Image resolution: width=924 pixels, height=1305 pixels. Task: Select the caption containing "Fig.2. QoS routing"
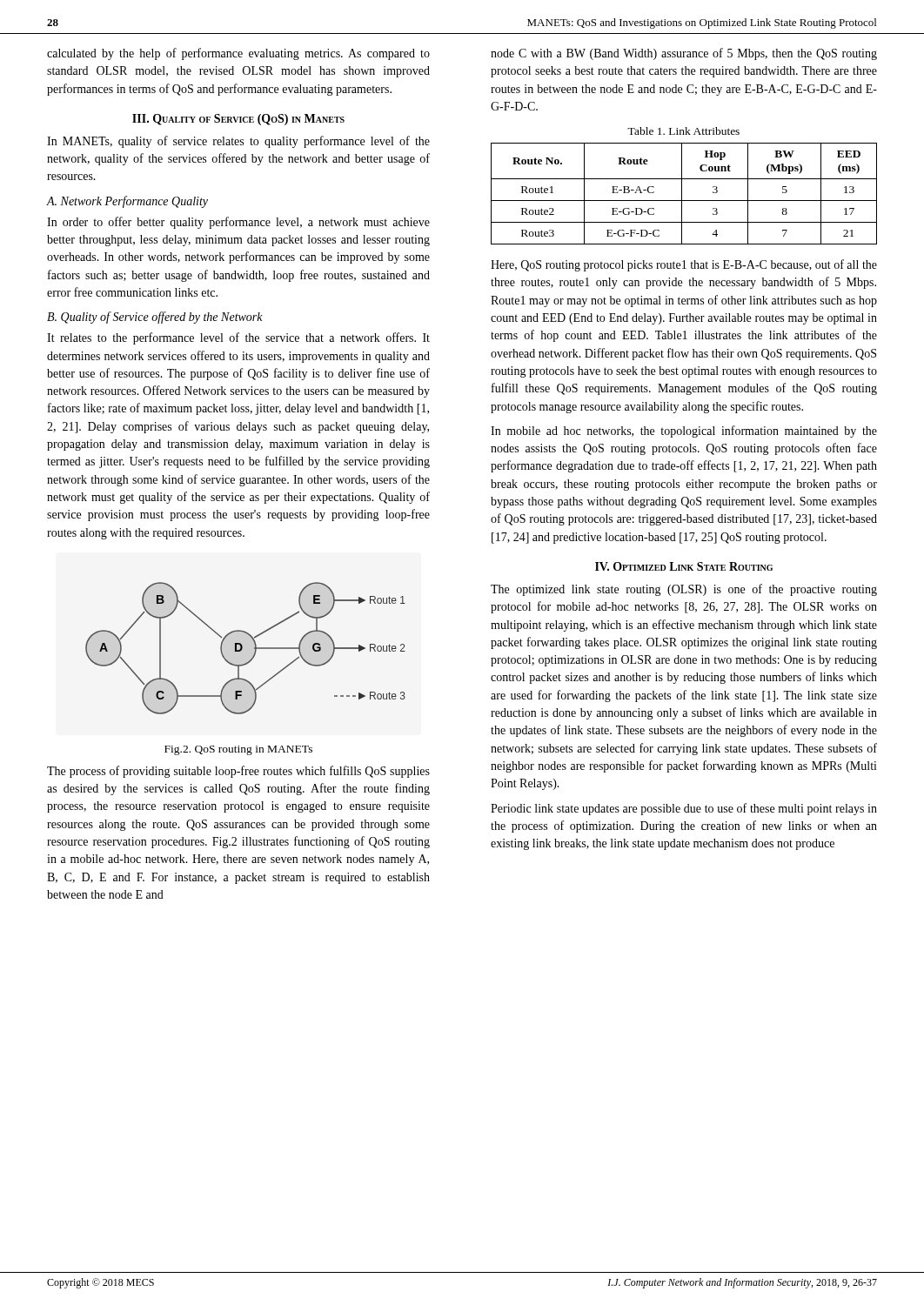238,749
